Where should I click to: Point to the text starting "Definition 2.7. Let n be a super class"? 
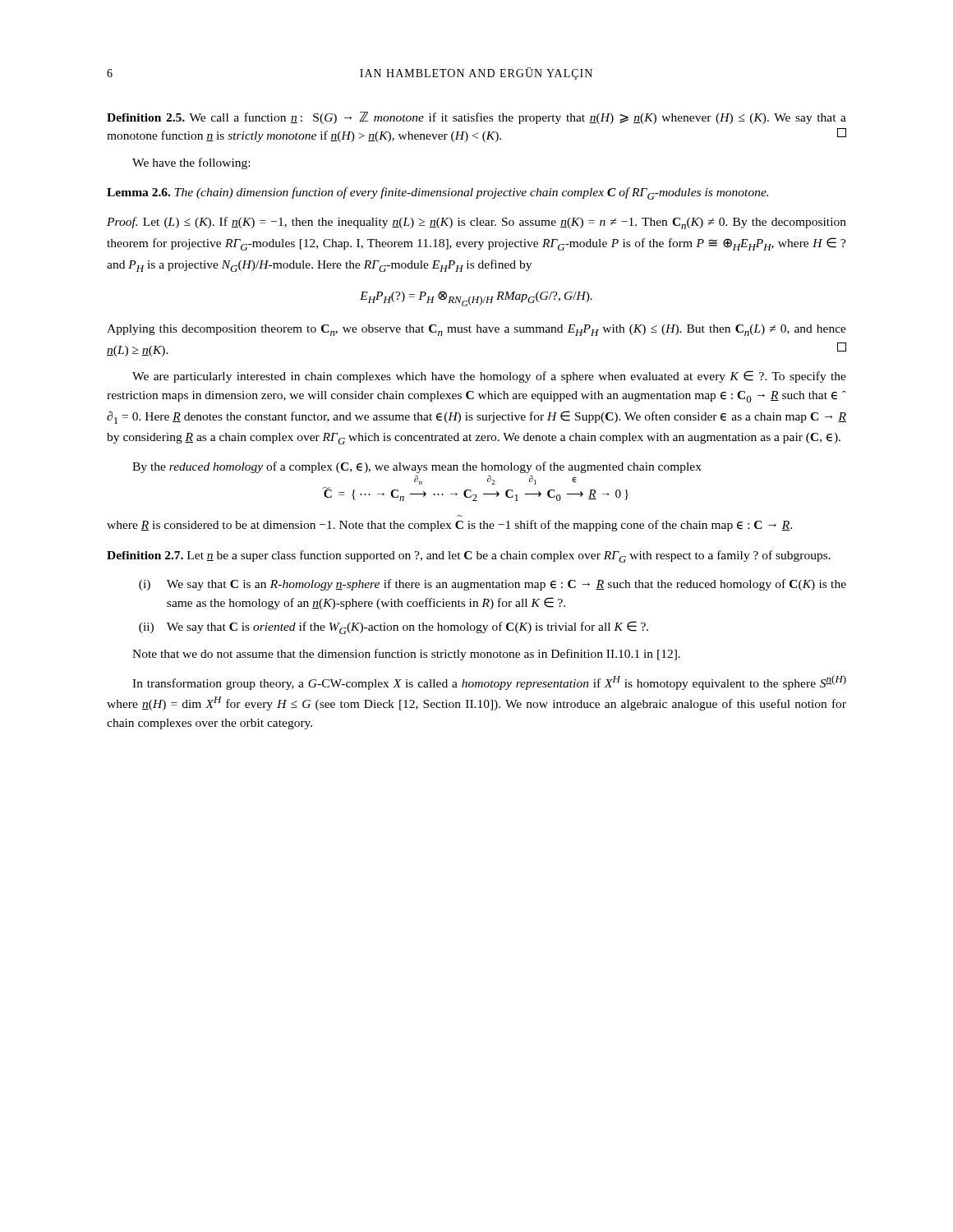[476, 556]
